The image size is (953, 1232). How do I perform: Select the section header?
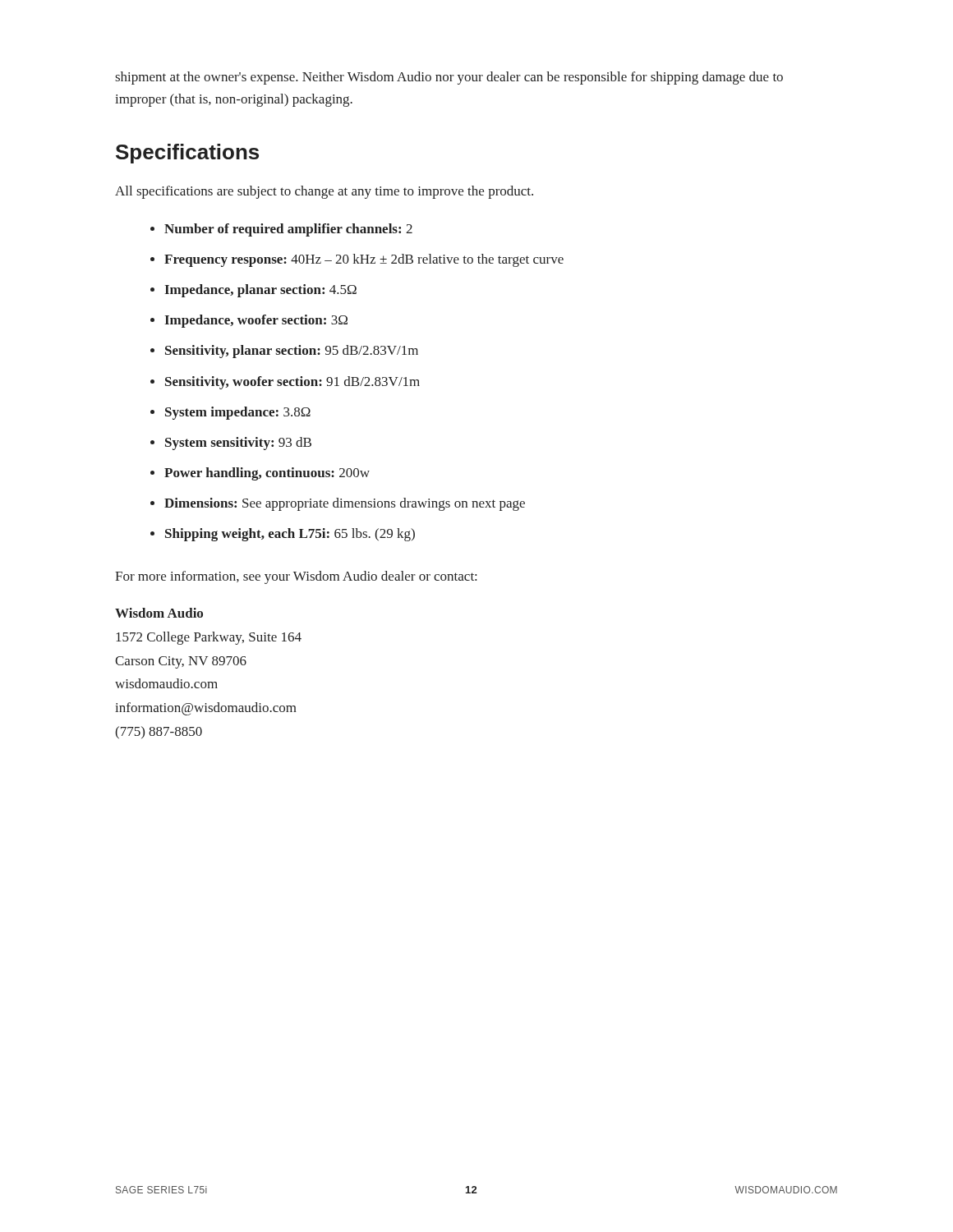point(187,152)
